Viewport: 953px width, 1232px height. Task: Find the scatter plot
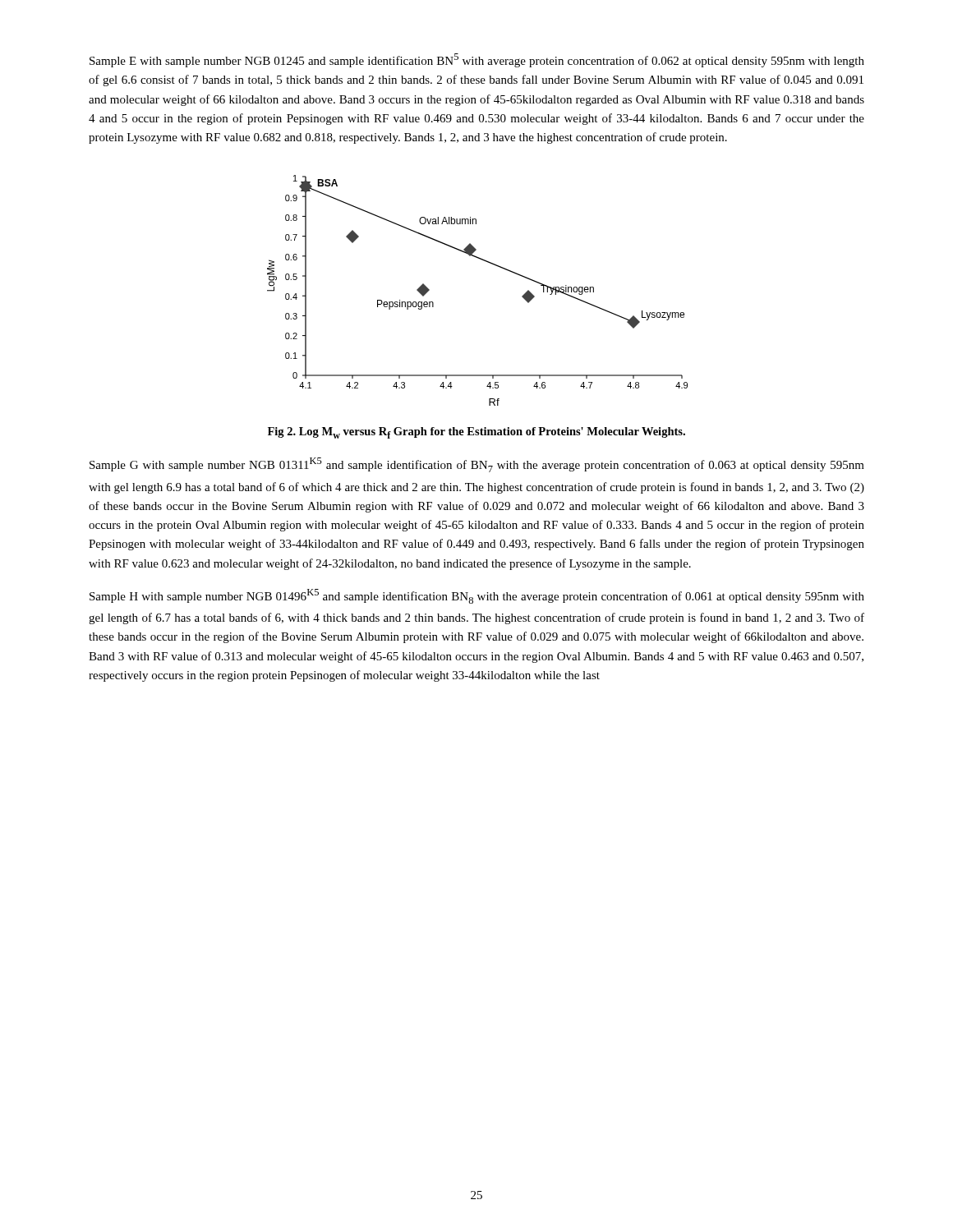point(476,293)
